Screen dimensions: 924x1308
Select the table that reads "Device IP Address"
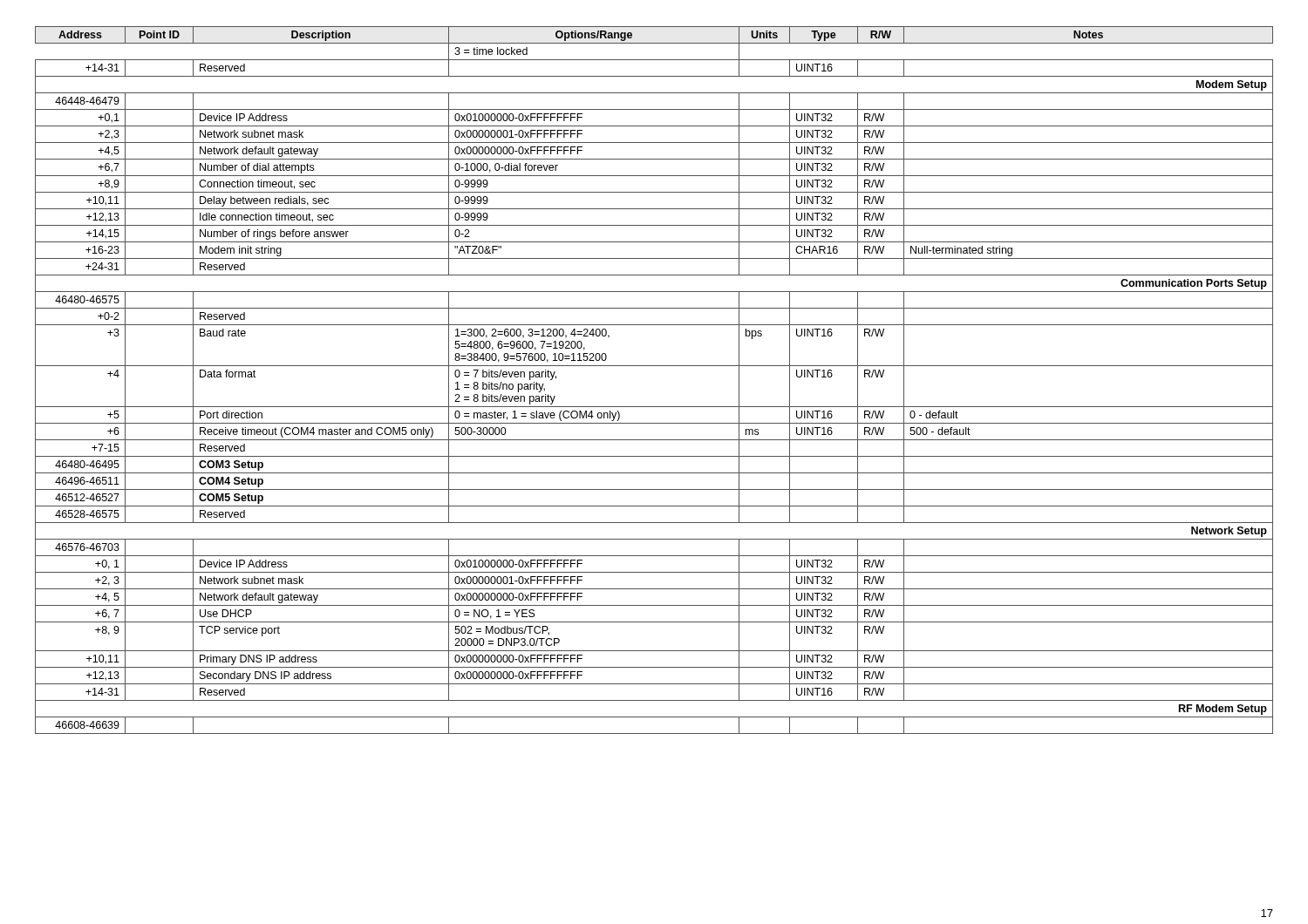654,380
